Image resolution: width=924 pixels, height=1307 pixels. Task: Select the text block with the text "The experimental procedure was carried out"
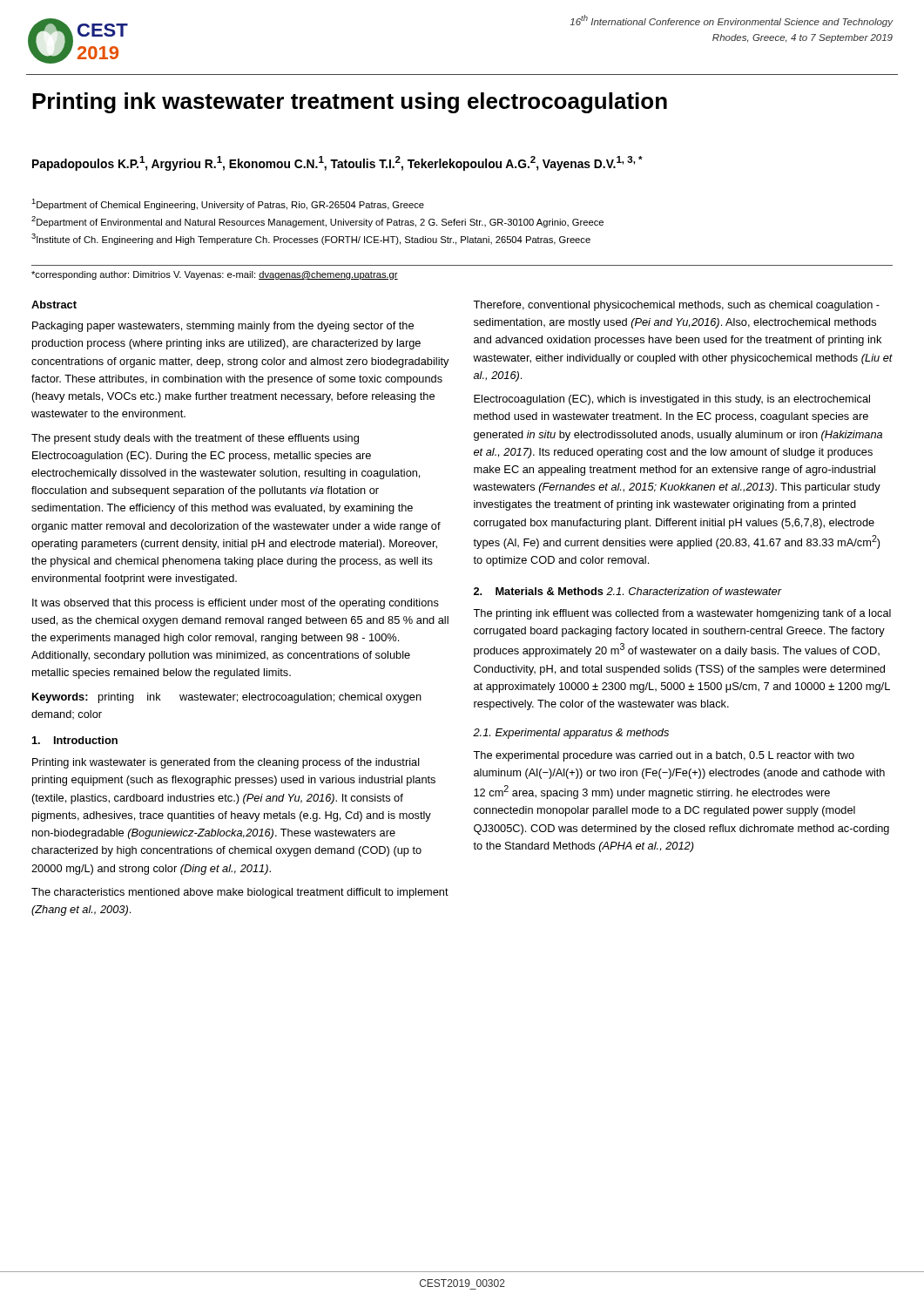[683, 801]
